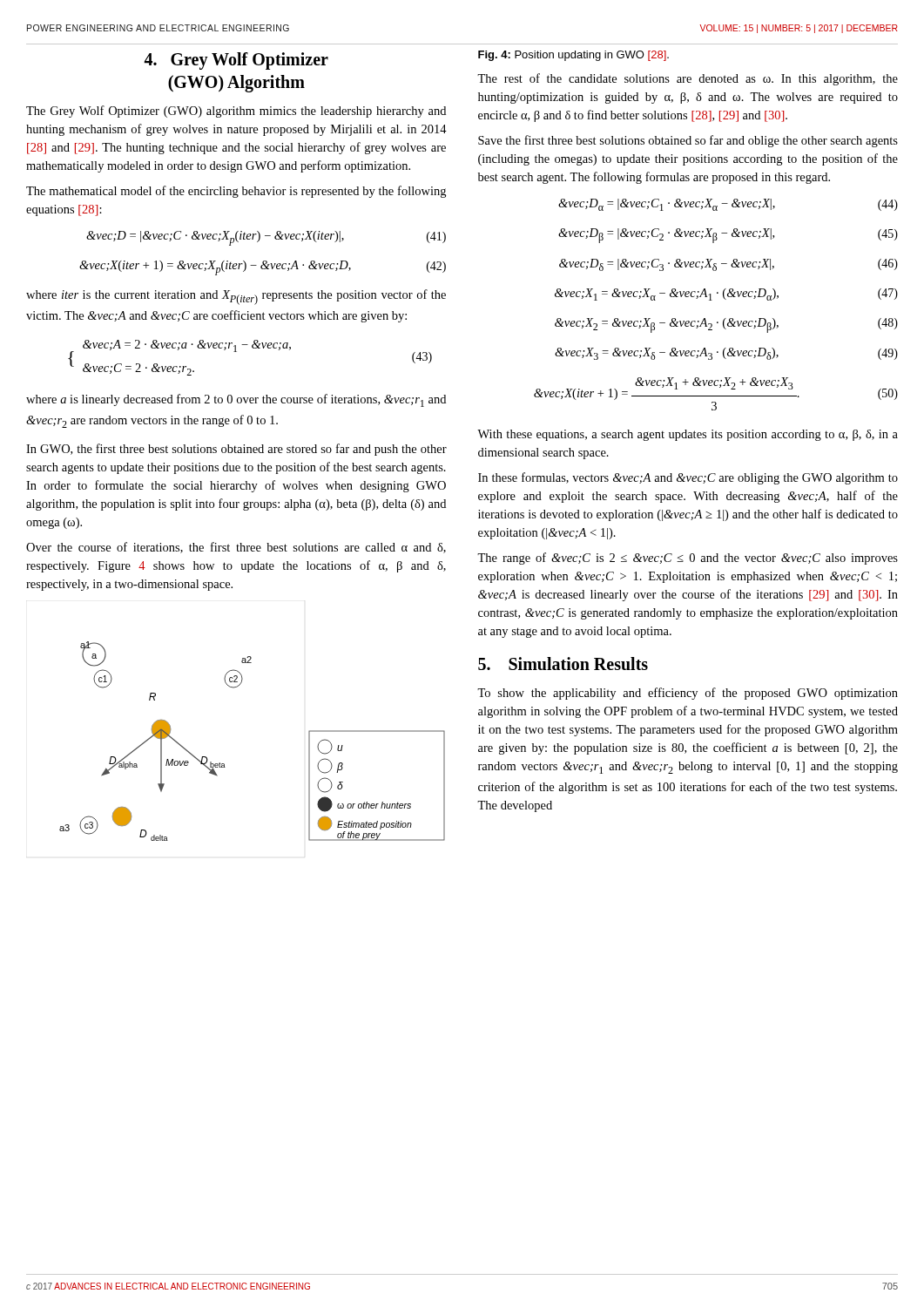Point to the element starting "&vec;Dα = |&vec;C1 ·"
924x1307 pixels.
698,205
